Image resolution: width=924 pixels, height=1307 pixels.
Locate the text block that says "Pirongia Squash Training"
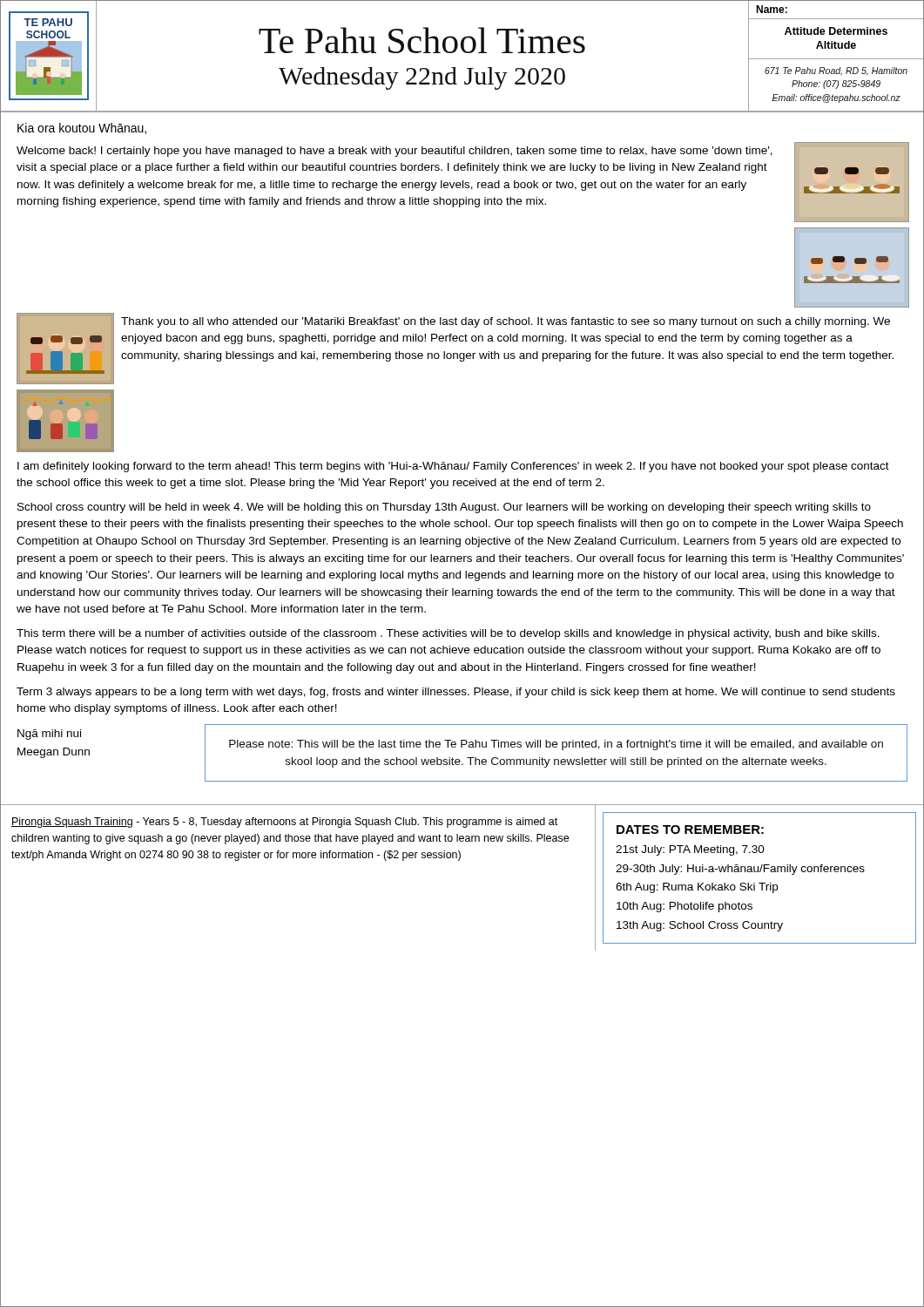click(290, 838)
